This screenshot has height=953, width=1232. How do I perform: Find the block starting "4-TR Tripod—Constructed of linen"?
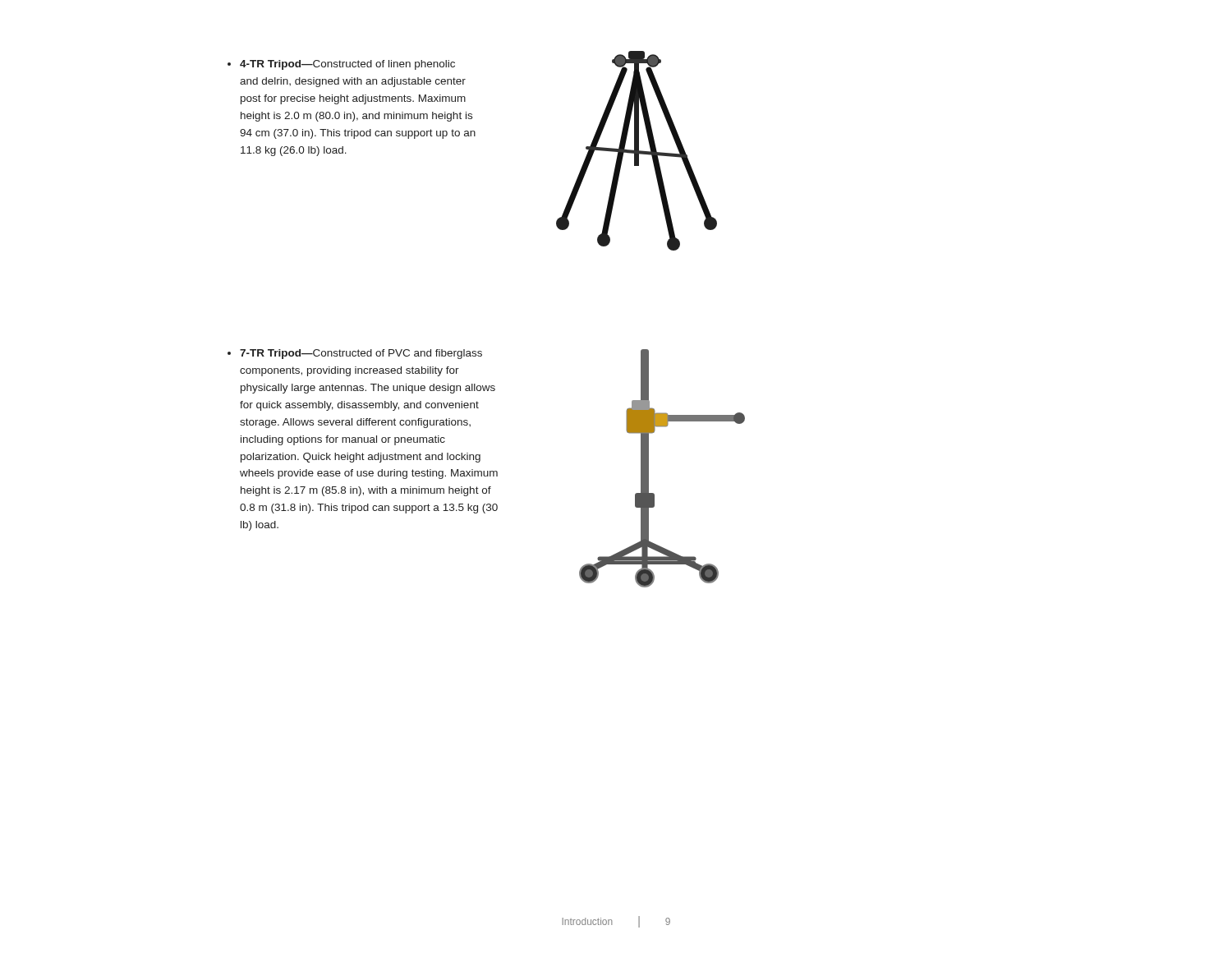349,107
